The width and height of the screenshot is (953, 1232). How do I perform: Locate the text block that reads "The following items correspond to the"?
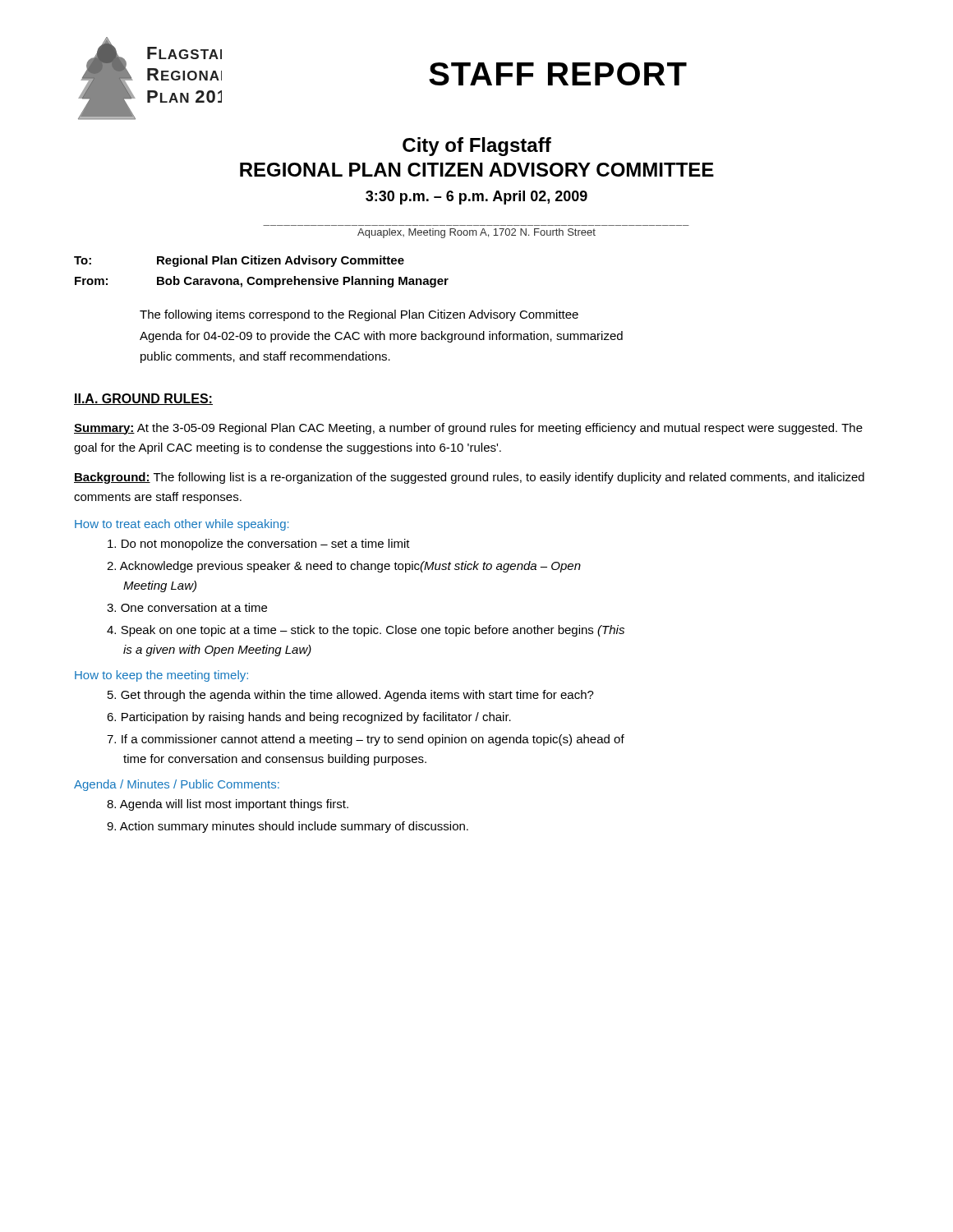tap(381, 335)
